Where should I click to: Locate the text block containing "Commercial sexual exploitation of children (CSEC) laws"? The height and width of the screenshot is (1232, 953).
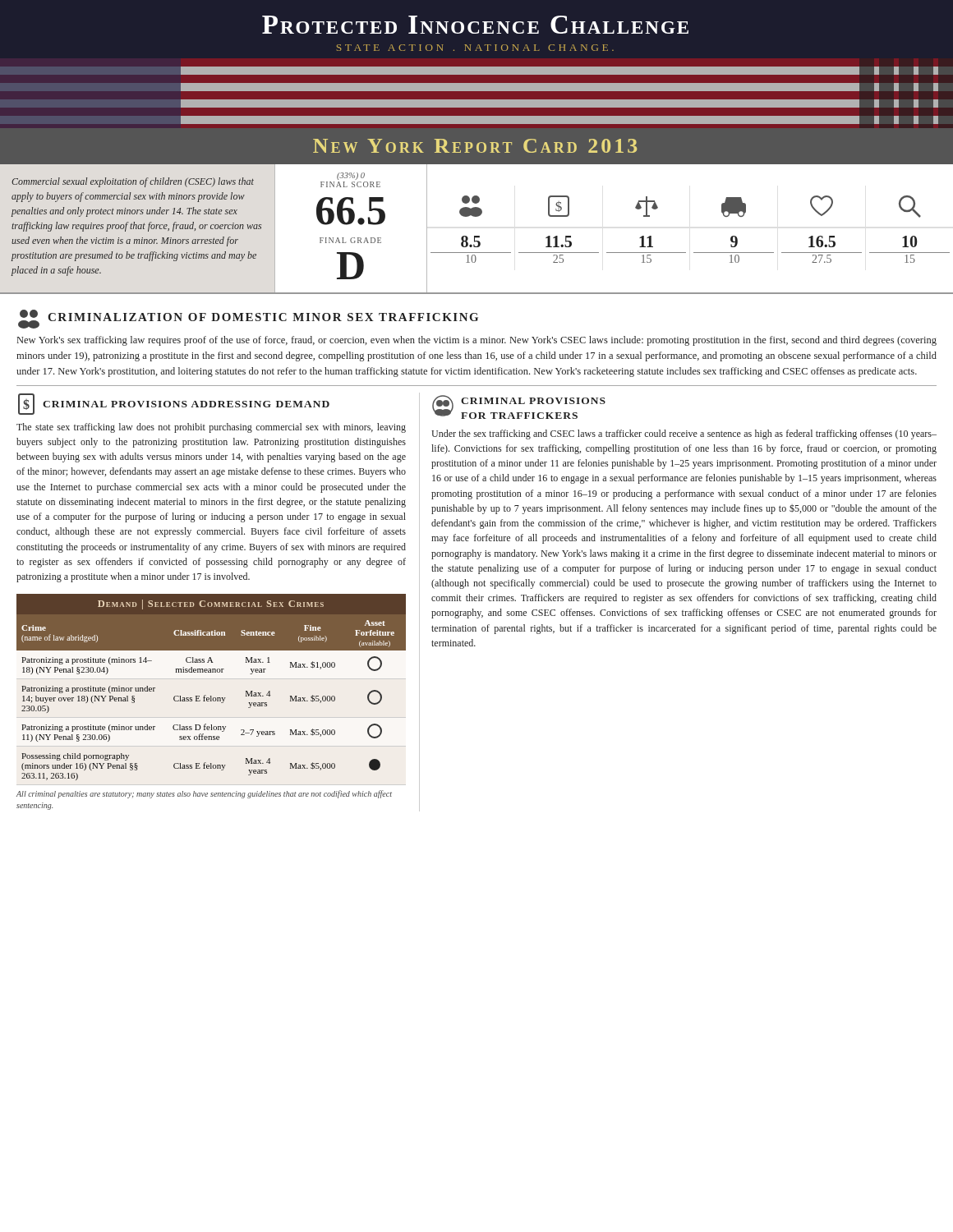[137, 226]
